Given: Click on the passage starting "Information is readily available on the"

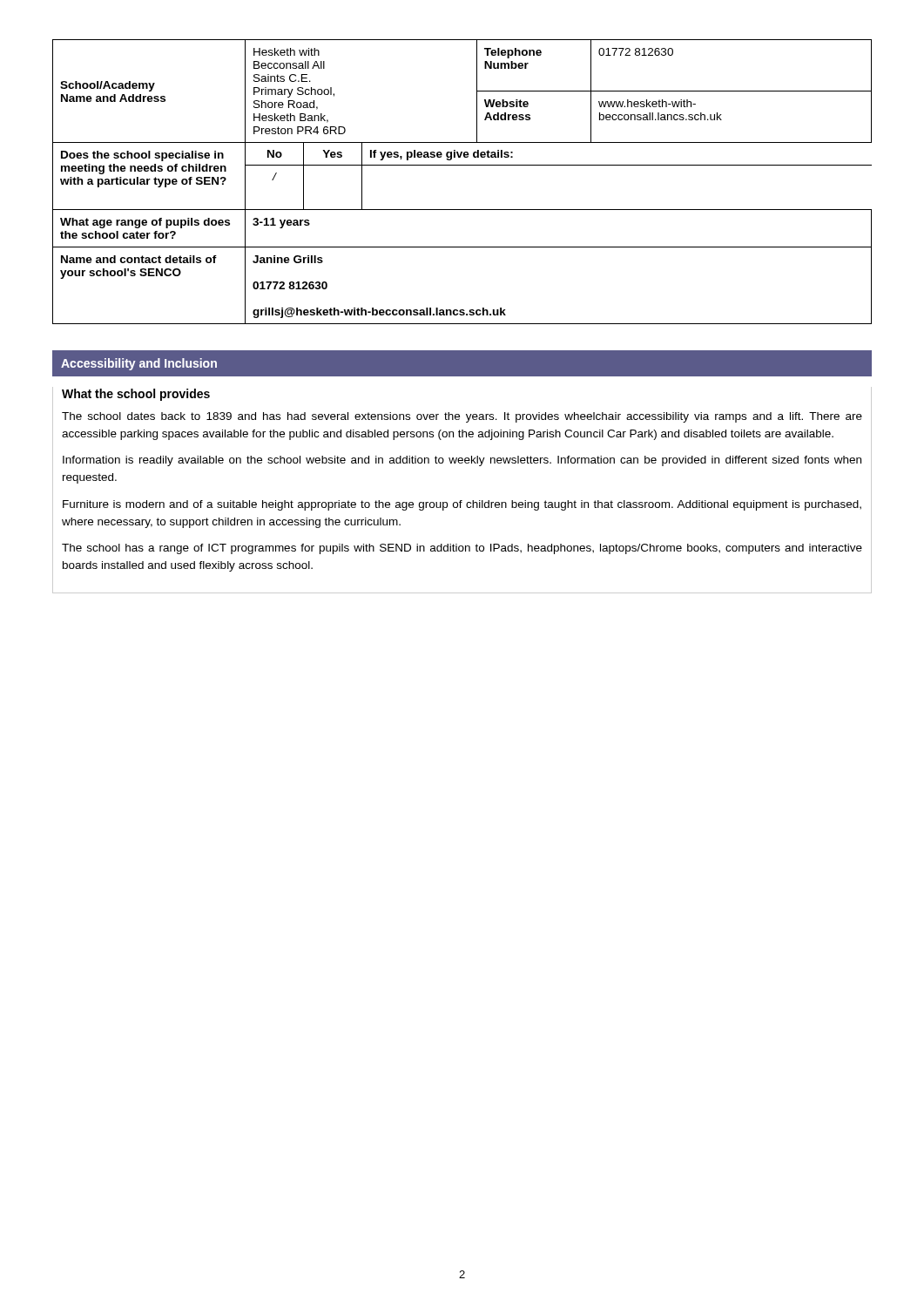Looking at the screenshot, I should pos(462,468).
